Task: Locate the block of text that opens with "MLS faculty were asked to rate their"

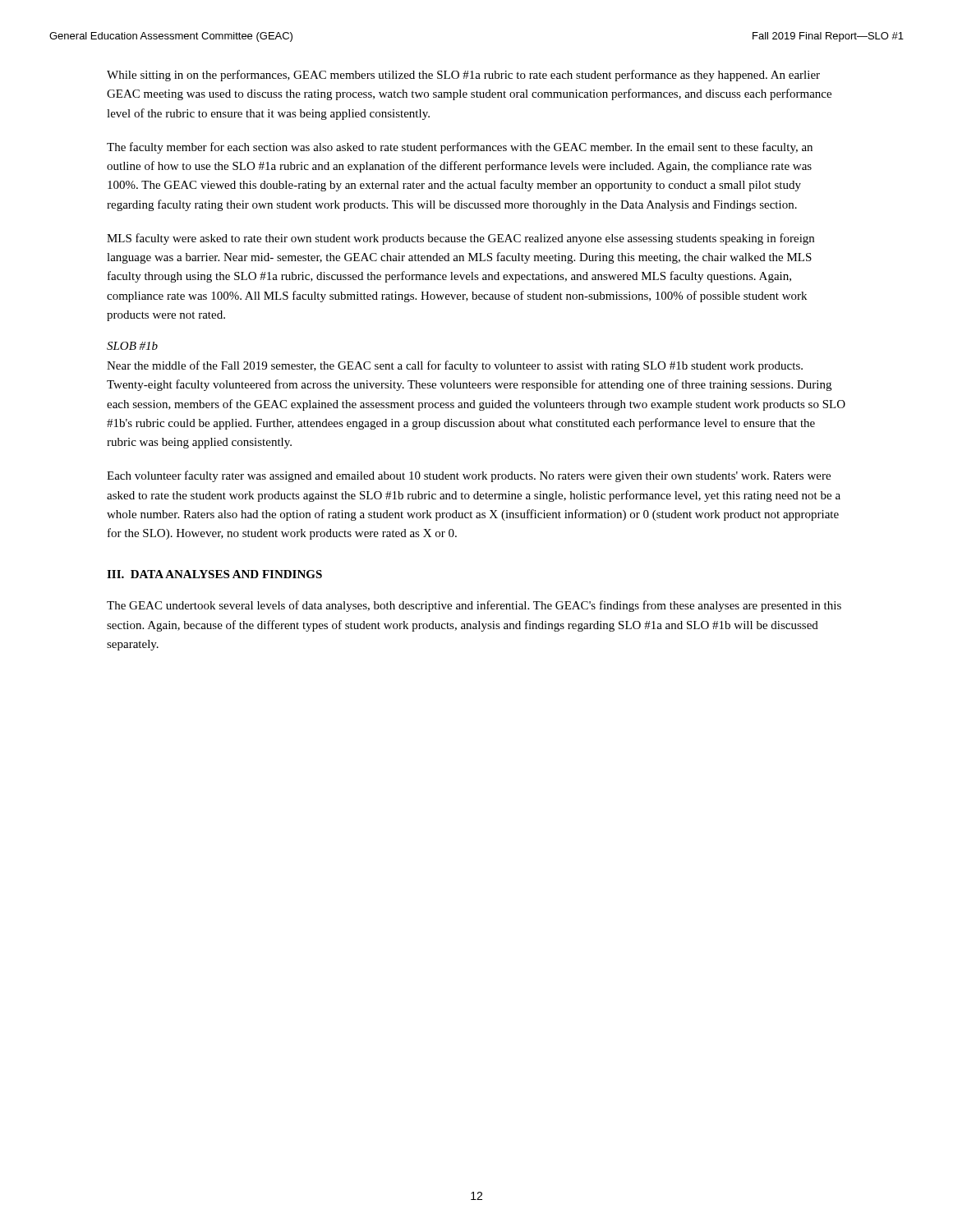Action: point(461,276)
